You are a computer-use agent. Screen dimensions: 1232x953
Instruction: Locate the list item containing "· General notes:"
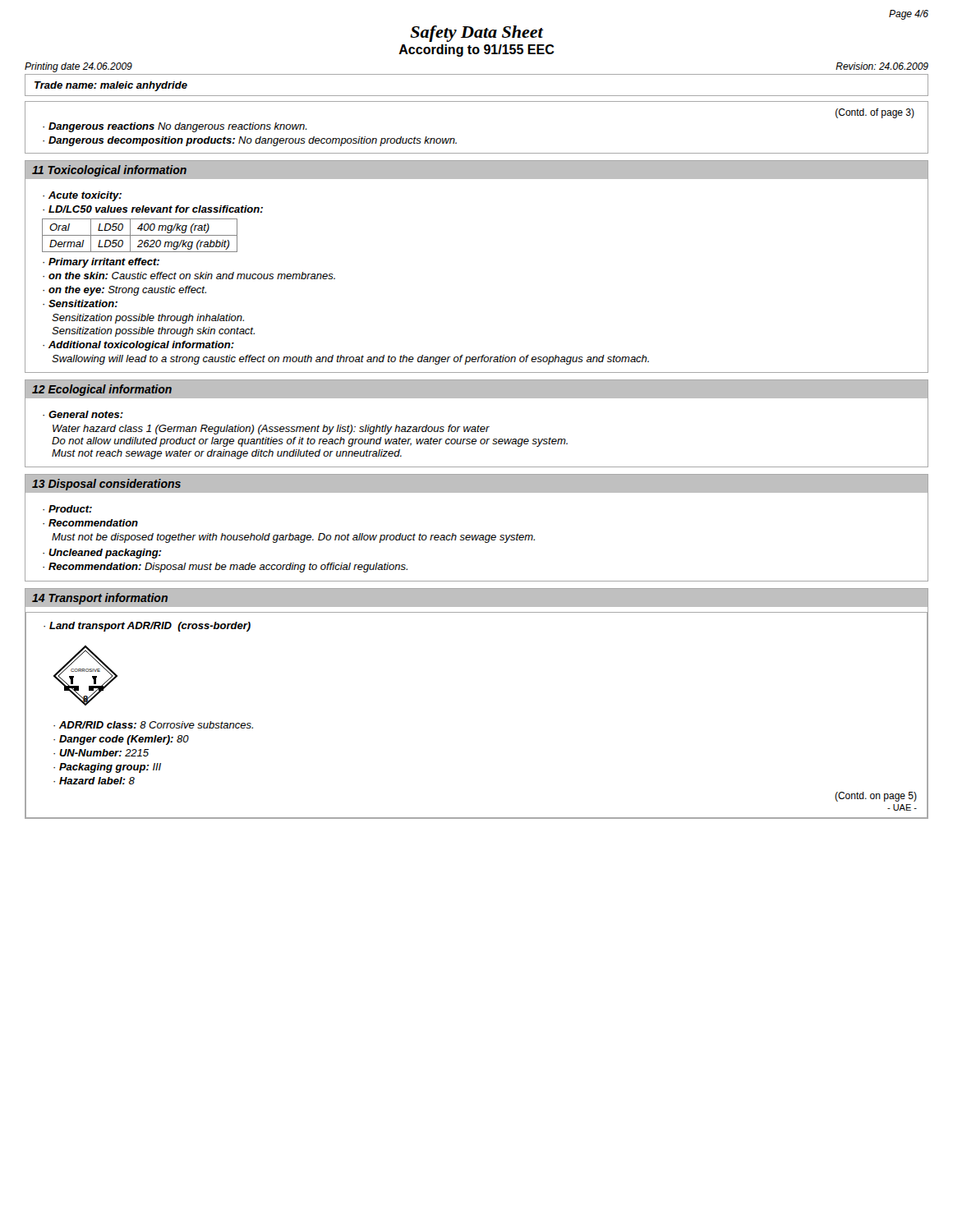tap(83, 414)
